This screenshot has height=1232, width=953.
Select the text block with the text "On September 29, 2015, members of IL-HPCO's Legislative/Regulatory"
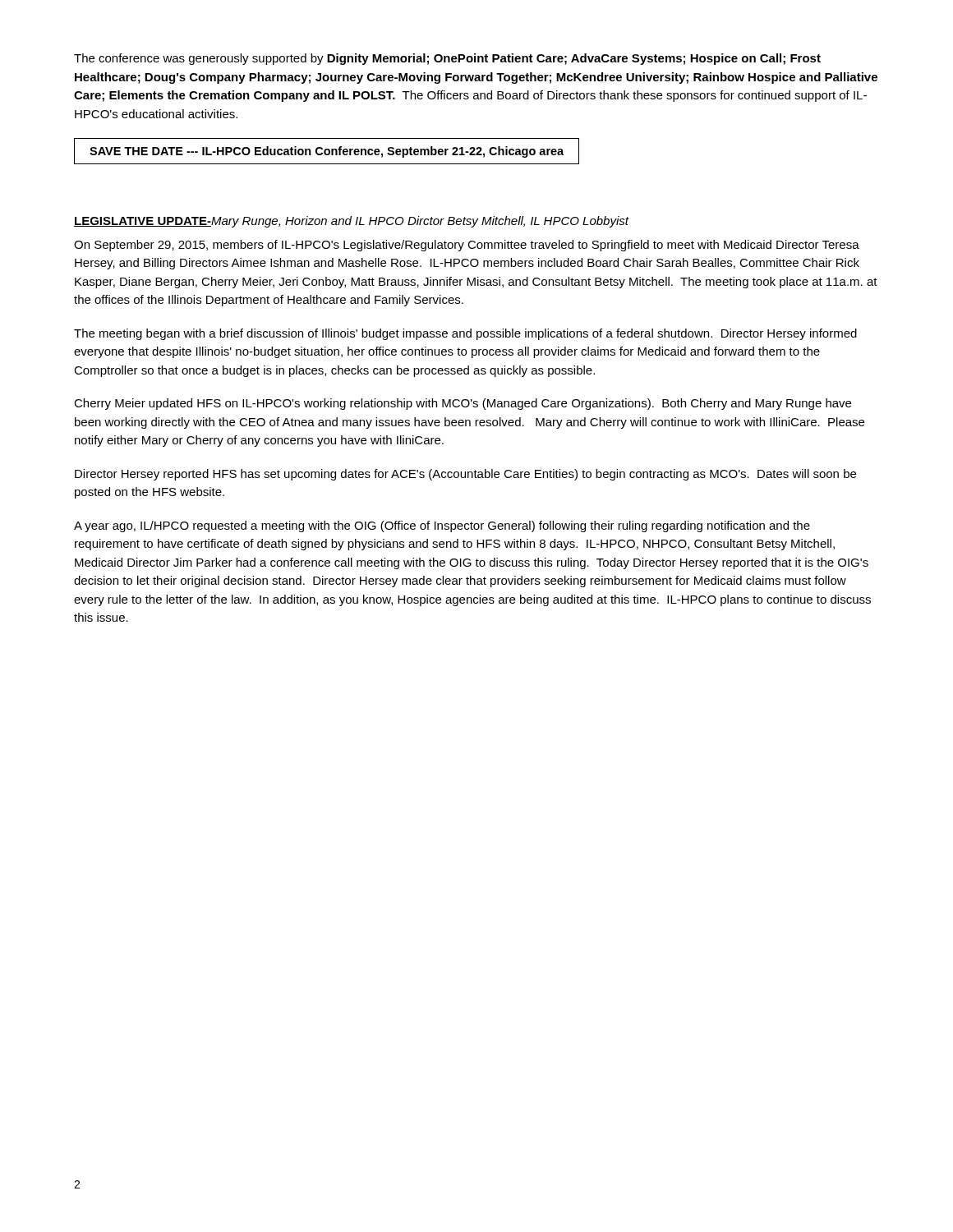(x=475, y=272)
